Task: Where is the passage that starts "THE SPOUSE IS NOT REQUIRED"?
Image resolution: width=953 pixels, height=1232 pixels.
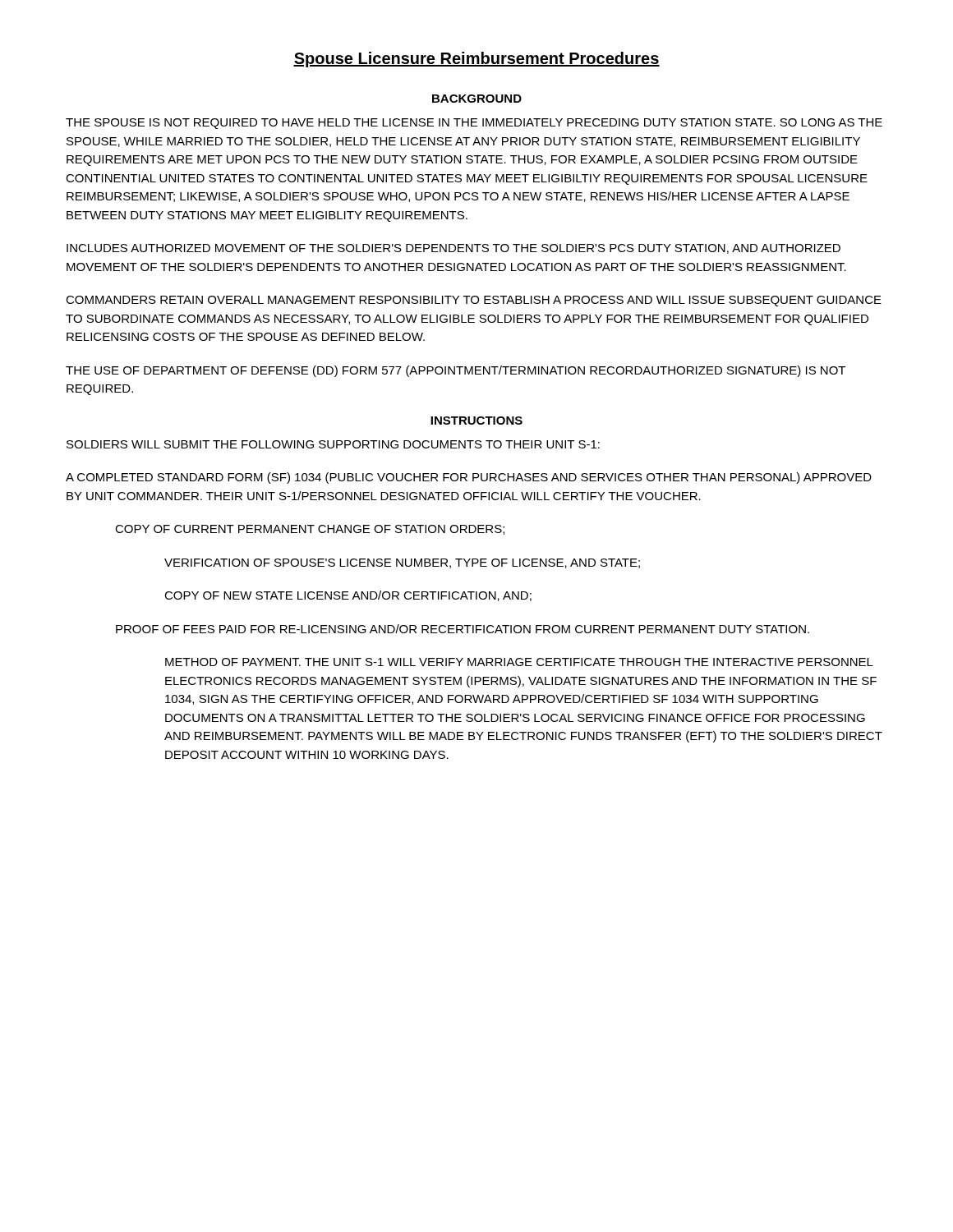Action: coord(474,168)
